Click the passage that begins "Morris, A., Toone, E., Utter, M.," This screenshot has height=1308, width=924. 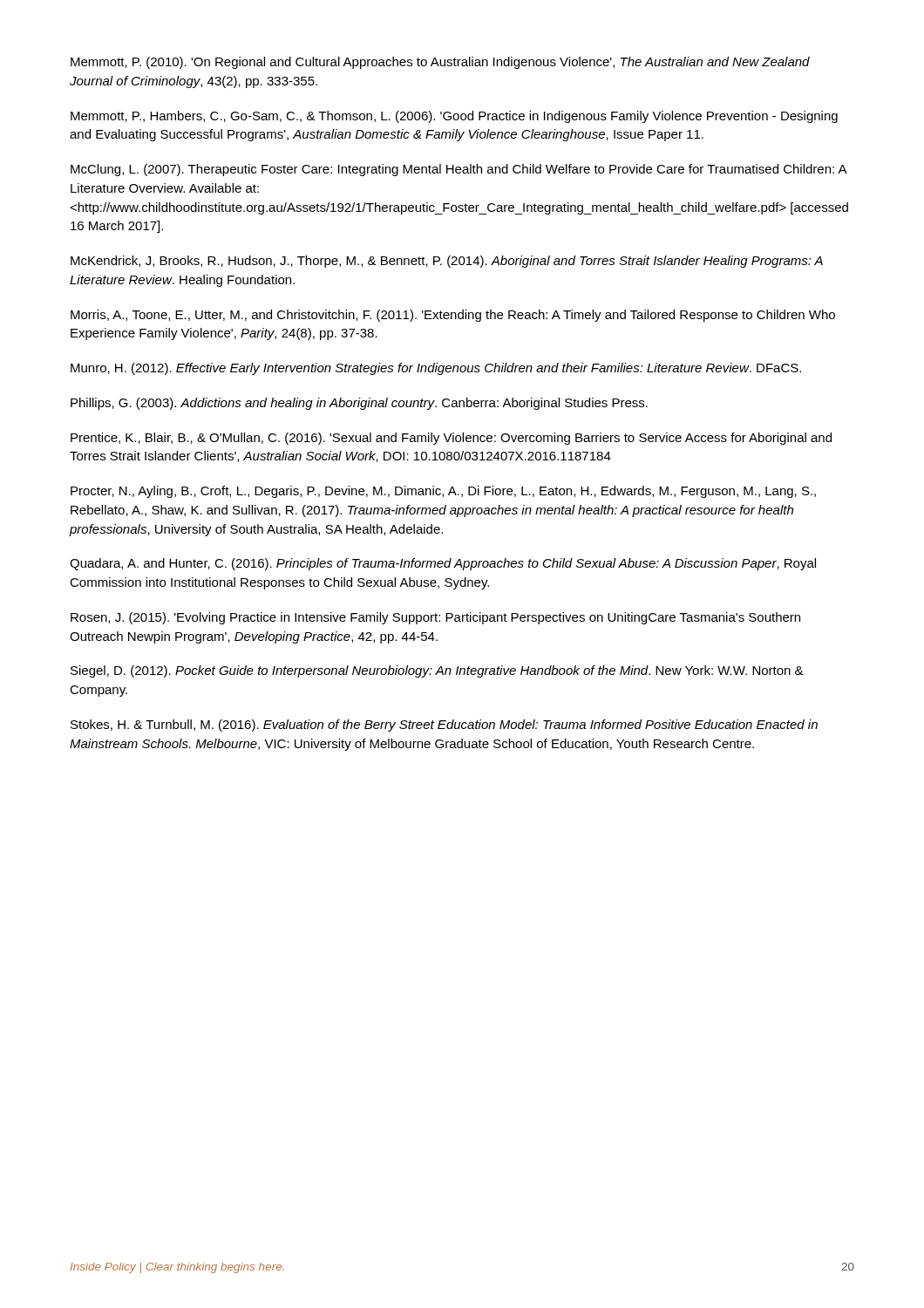click(x=453, y=323)
